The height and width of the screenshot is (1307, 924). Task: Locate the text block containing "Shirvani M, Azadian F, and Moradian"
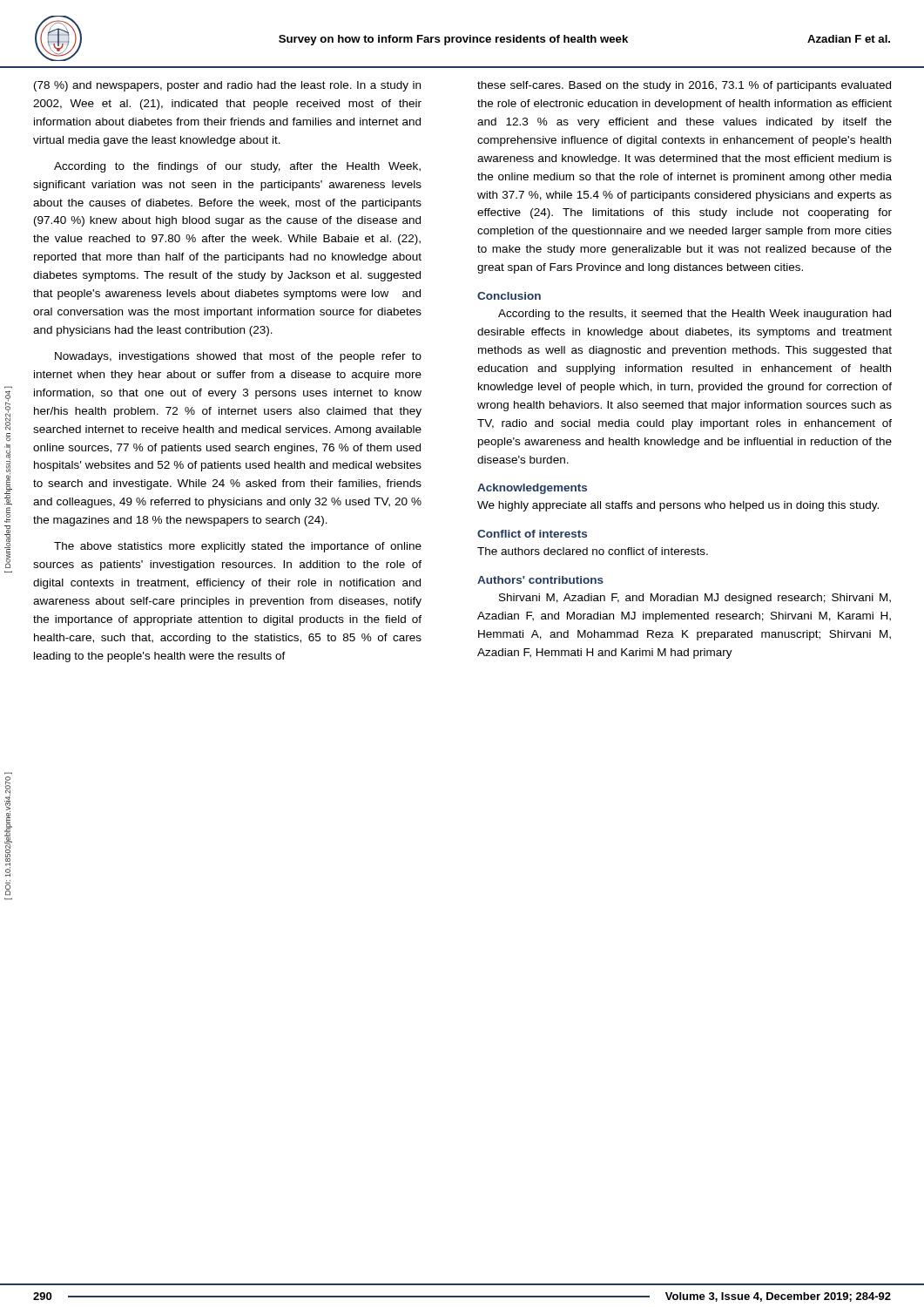pyautogui.click(x=684, y=626)
